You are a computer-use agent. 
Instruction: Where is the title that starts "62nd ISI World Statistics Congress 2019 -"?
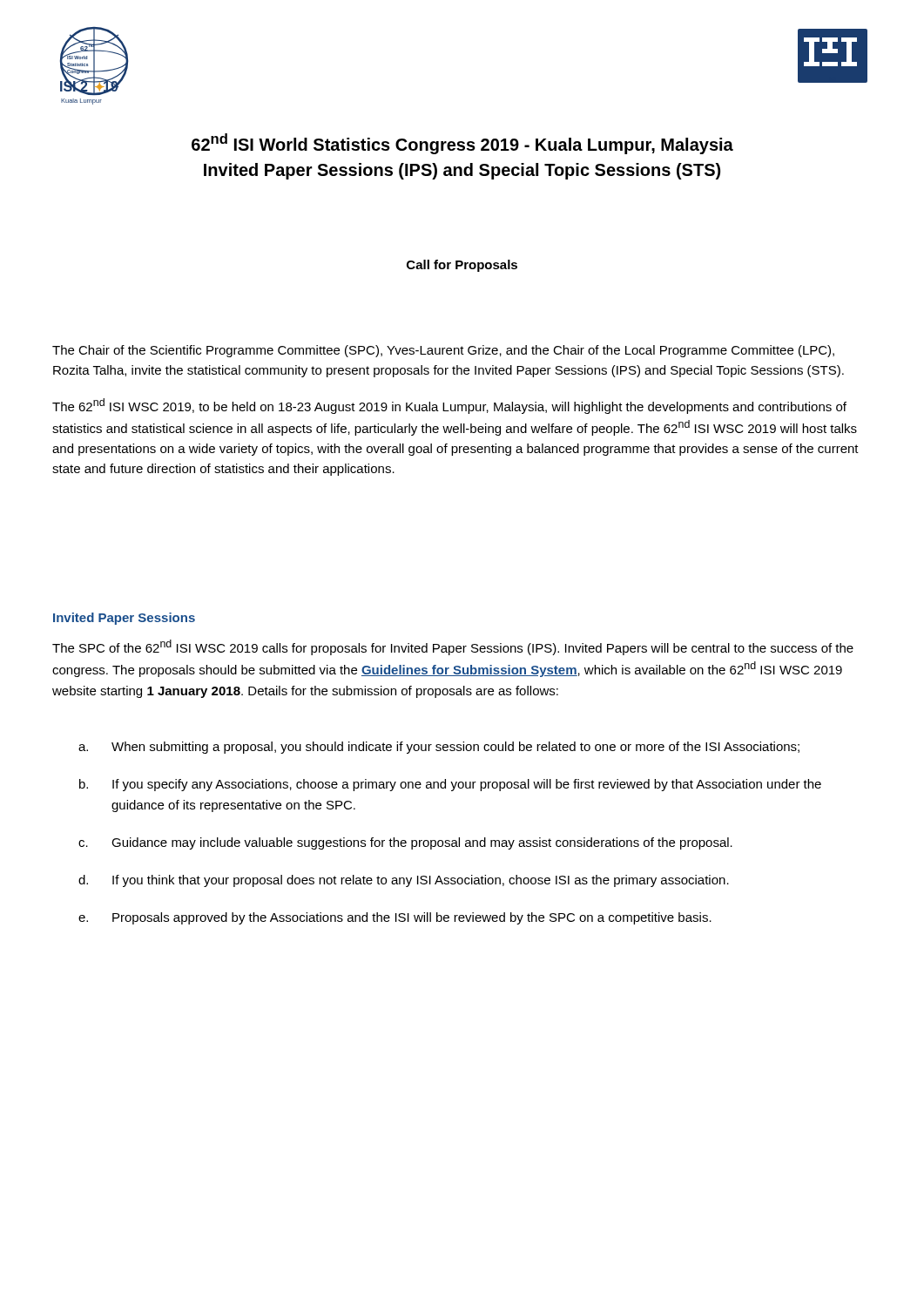(462, 156)
